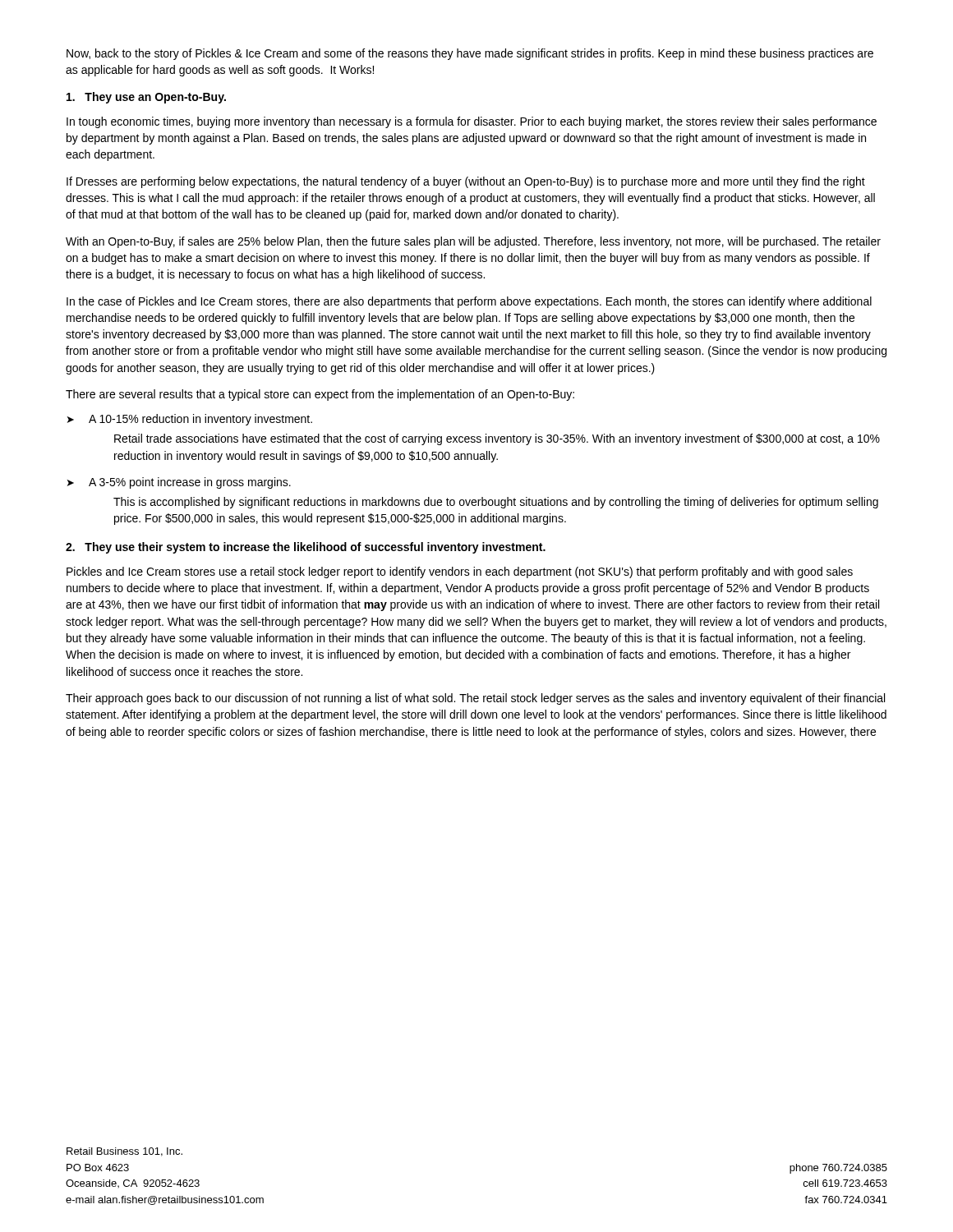Point to the block beginning "In the case of Pickles"
Screen dimensions: 1232x953
(x=476, y=335)
